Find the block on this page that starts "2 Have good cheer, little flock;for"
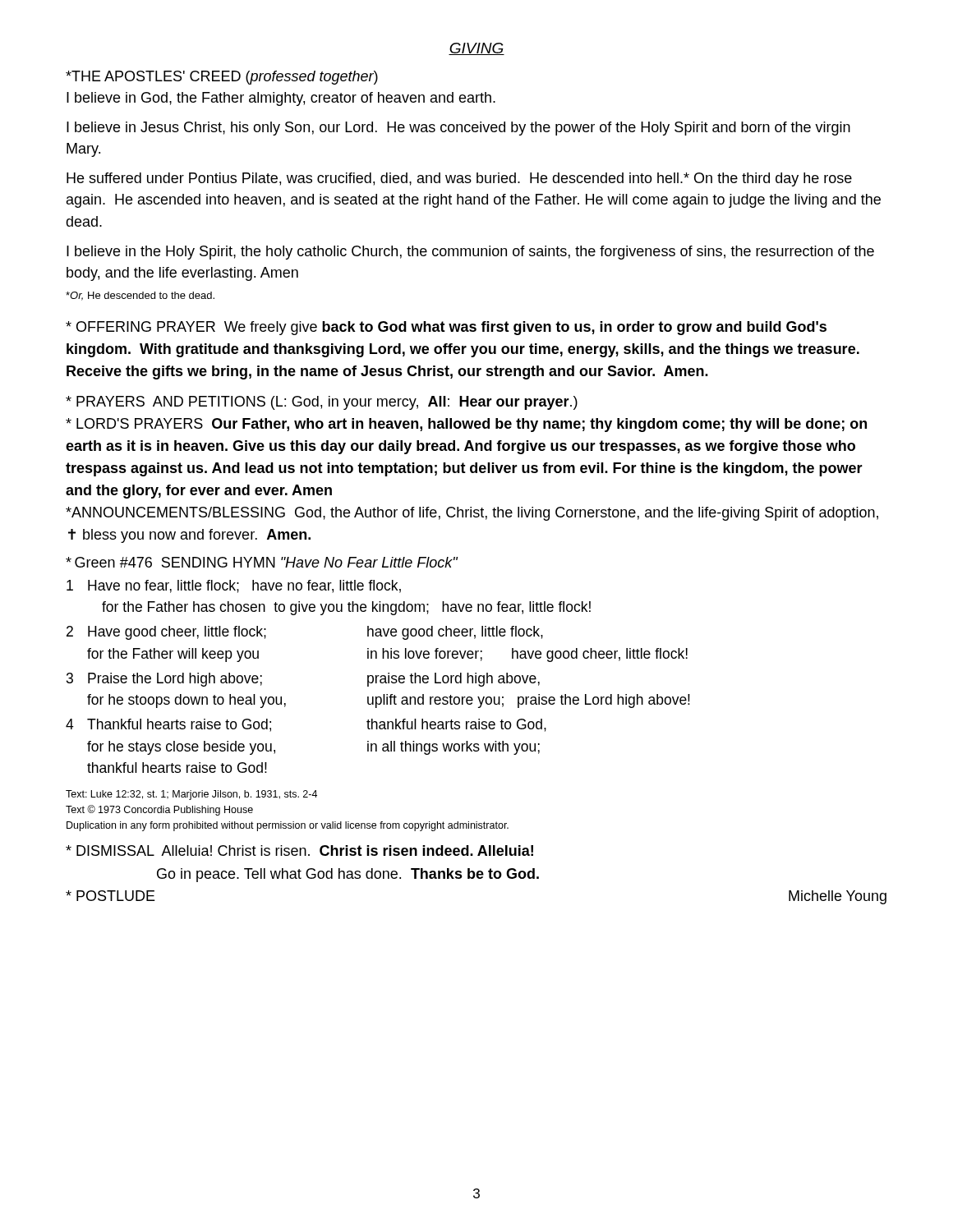Screen dimensions: 1232x953 pos(476,643)
